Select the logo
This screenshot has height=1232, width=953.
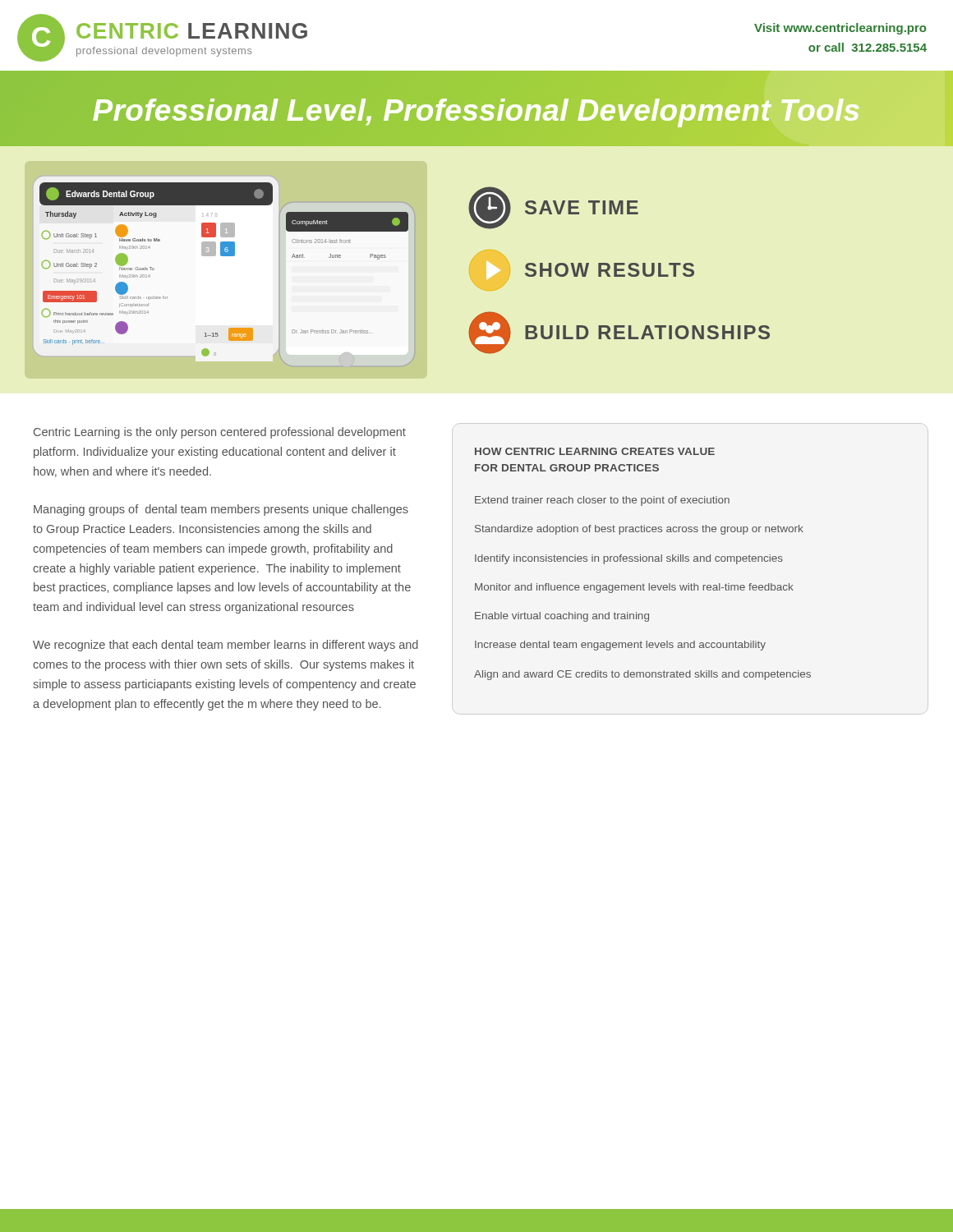[163, 38]
